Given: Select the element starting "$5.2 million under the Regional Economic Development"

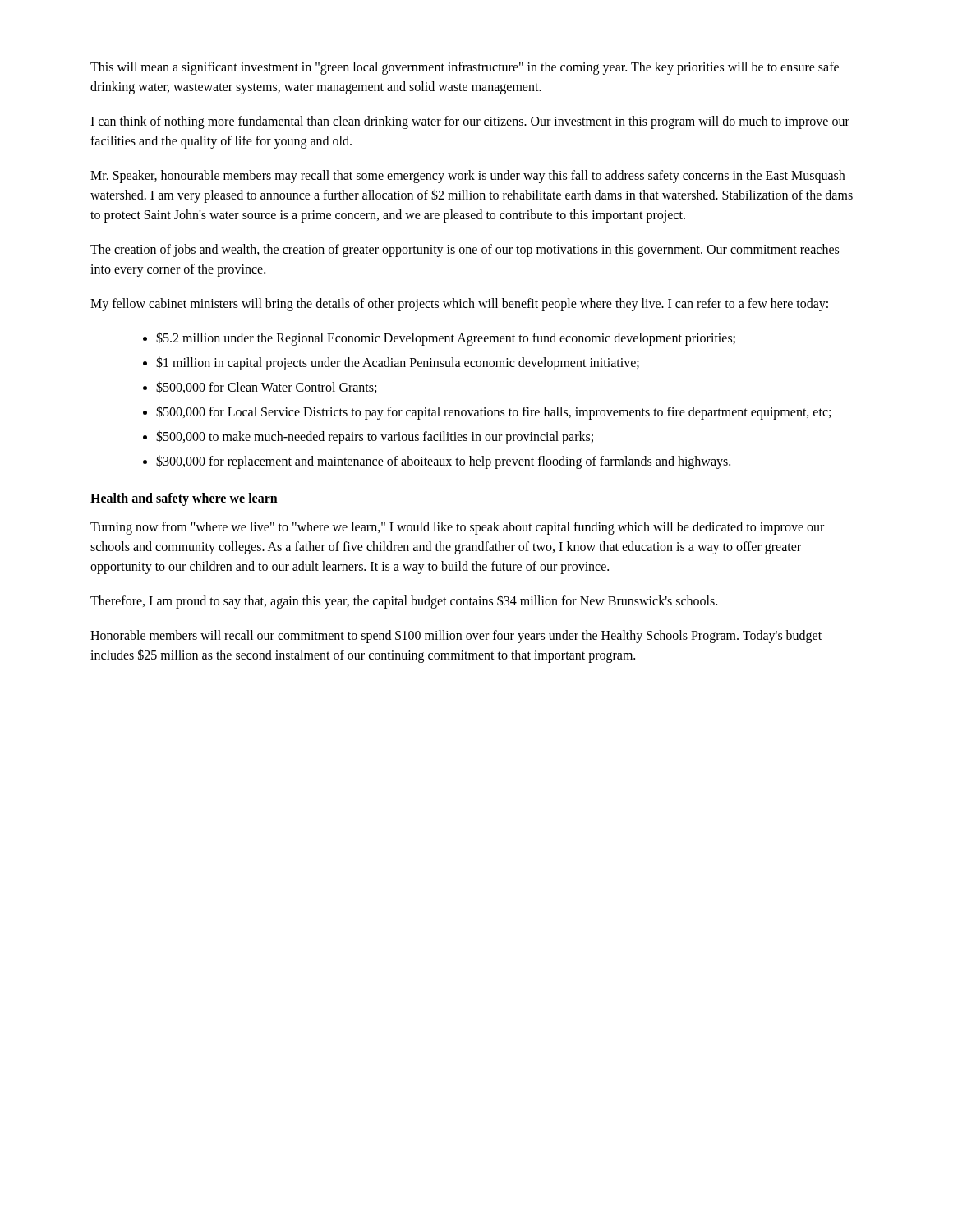Looking at the screenshot, I should [446, 338].
